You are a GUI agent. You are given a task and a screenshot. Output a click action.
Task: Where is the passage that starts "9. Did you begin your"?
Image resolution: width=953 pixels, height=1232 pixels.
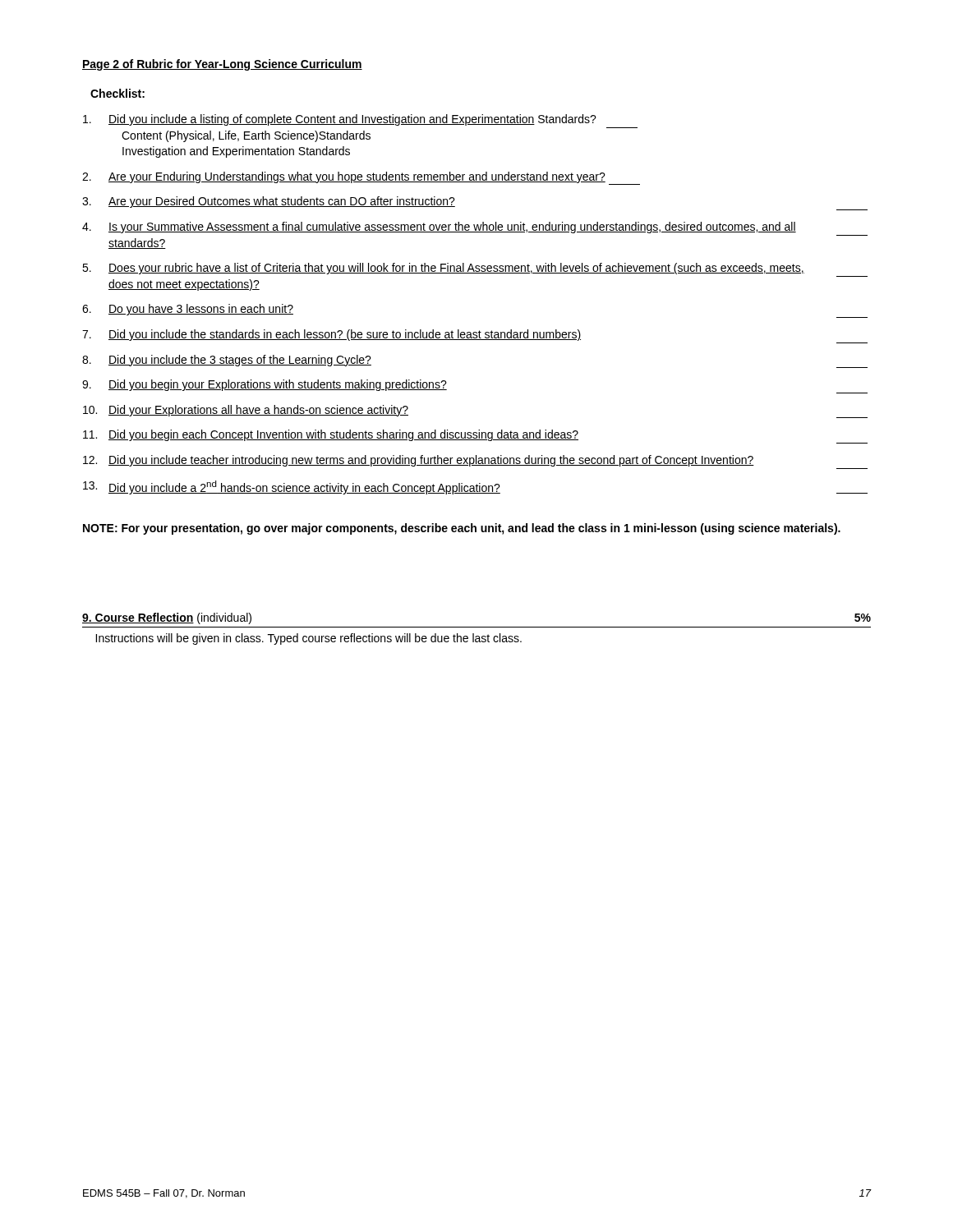click(x=265, y=385)
